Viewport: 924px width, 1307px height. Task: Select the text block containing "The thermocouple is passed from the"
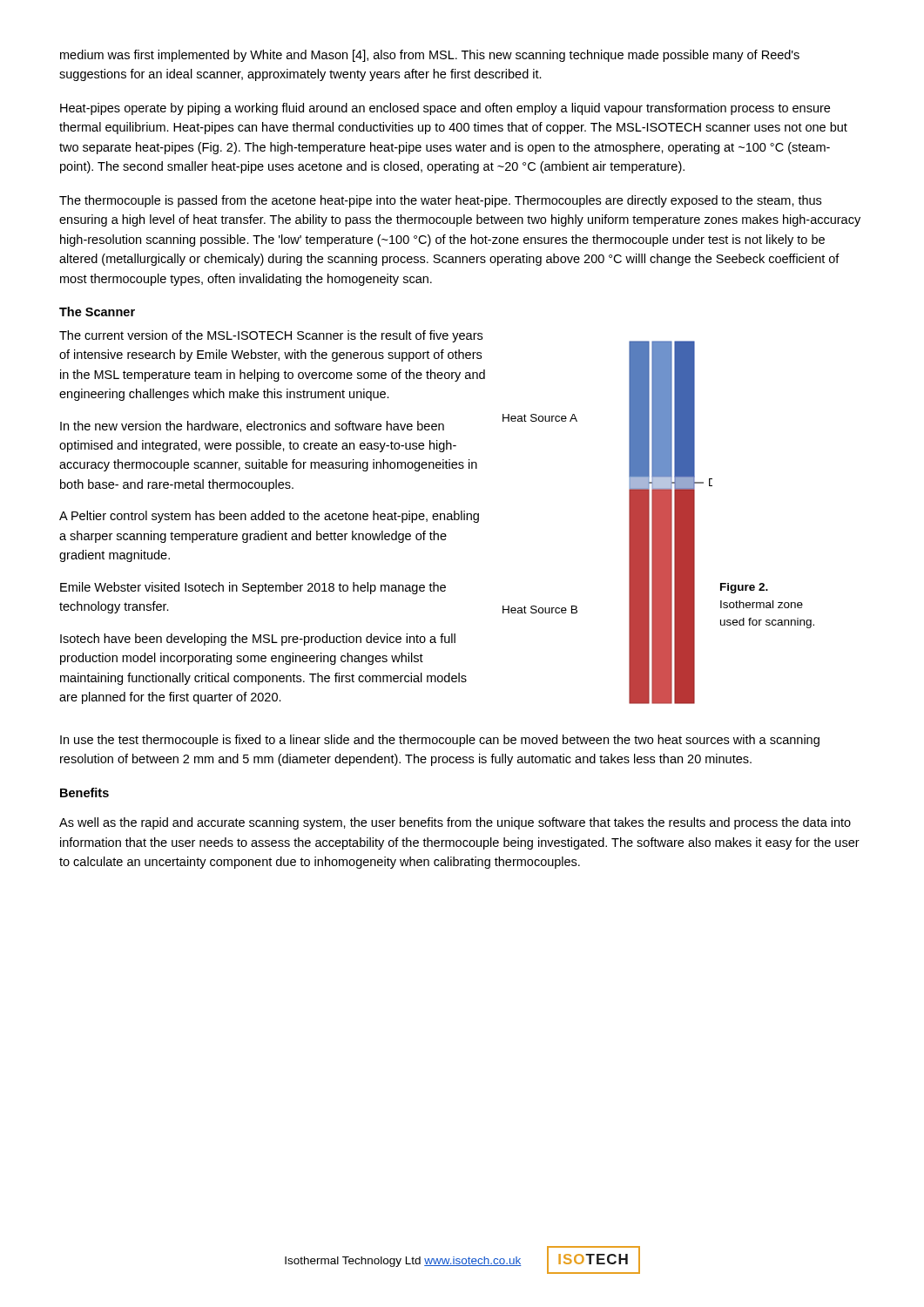(x=460, y=239)
